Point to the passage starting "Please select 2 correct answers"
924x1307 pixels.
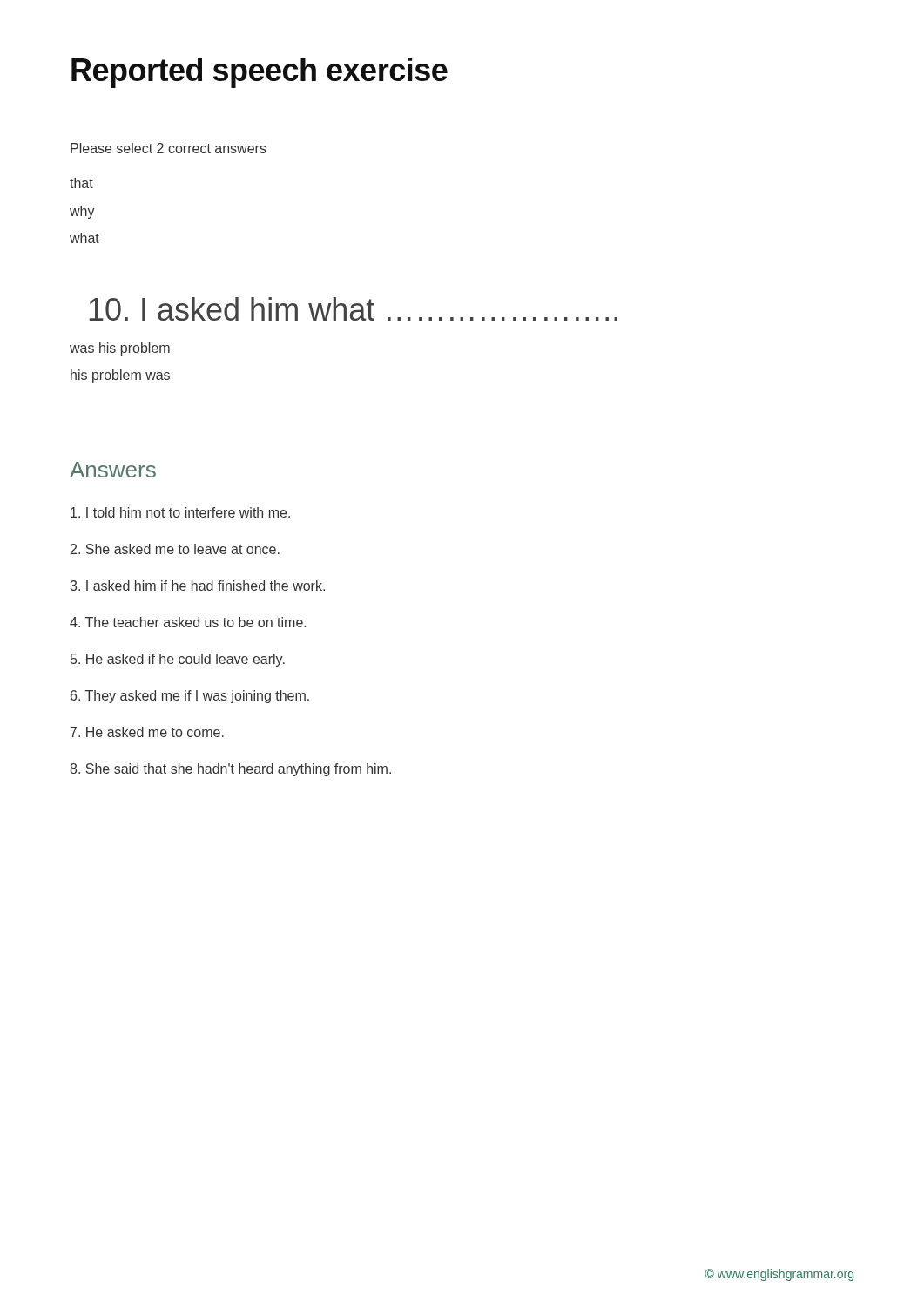pos(169,148)
